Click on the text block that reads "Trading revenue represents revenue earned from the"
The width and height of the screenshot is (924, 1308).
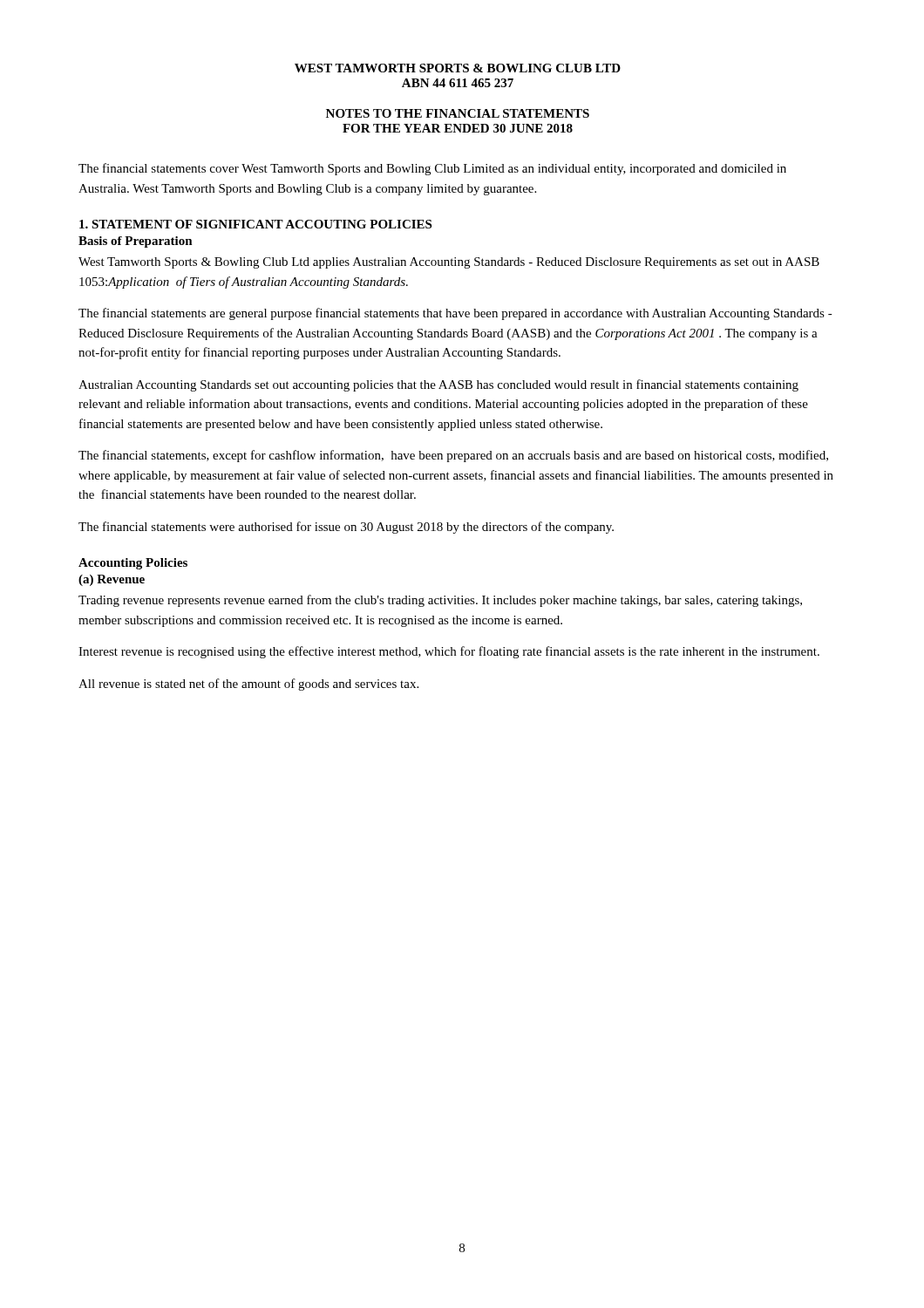tap(441, 610)
